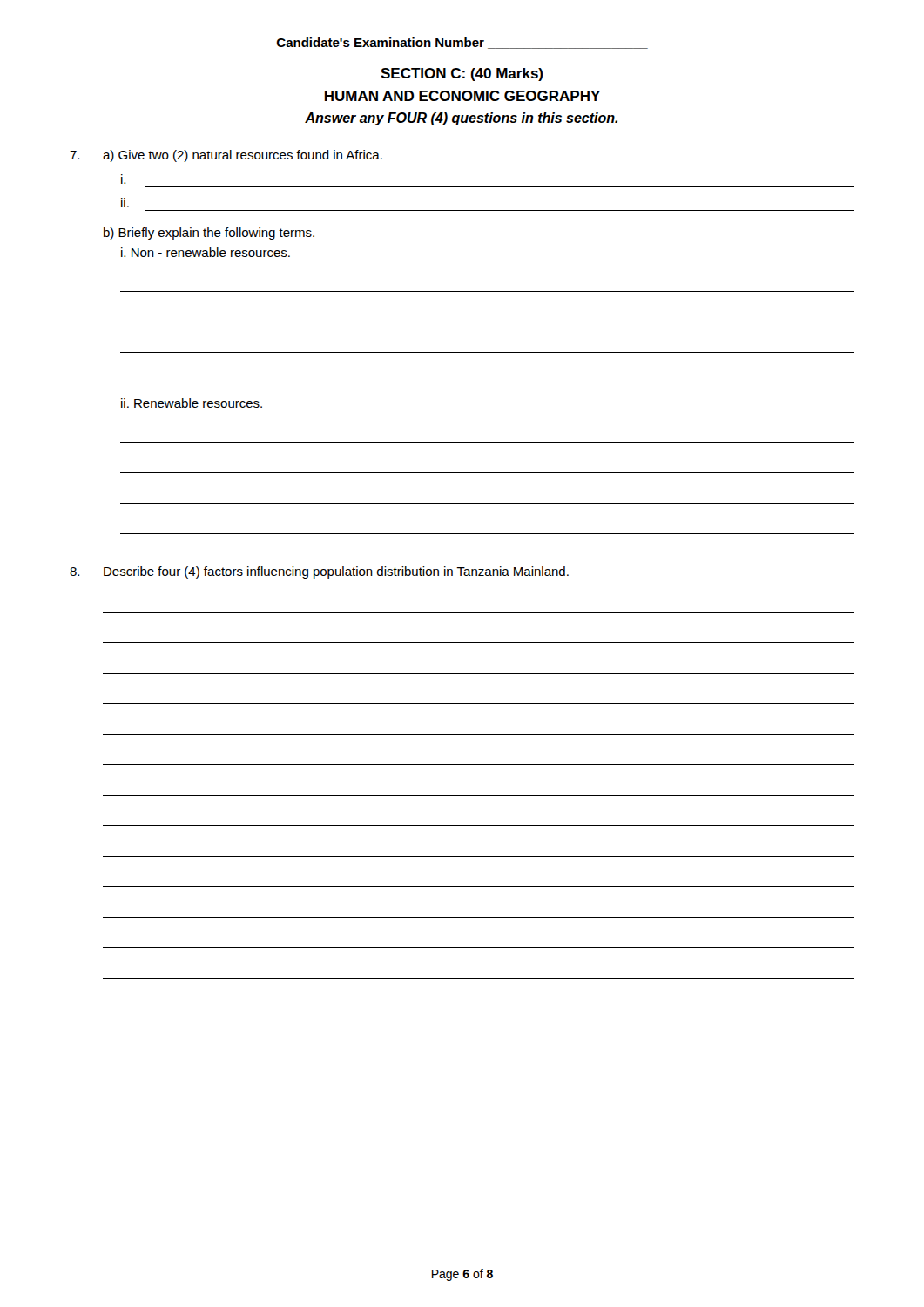Click on the list item that says "Describe four (4) factors influencing"
The height and width of the screenshot is (1307, 924).
(x=336, y=571)
